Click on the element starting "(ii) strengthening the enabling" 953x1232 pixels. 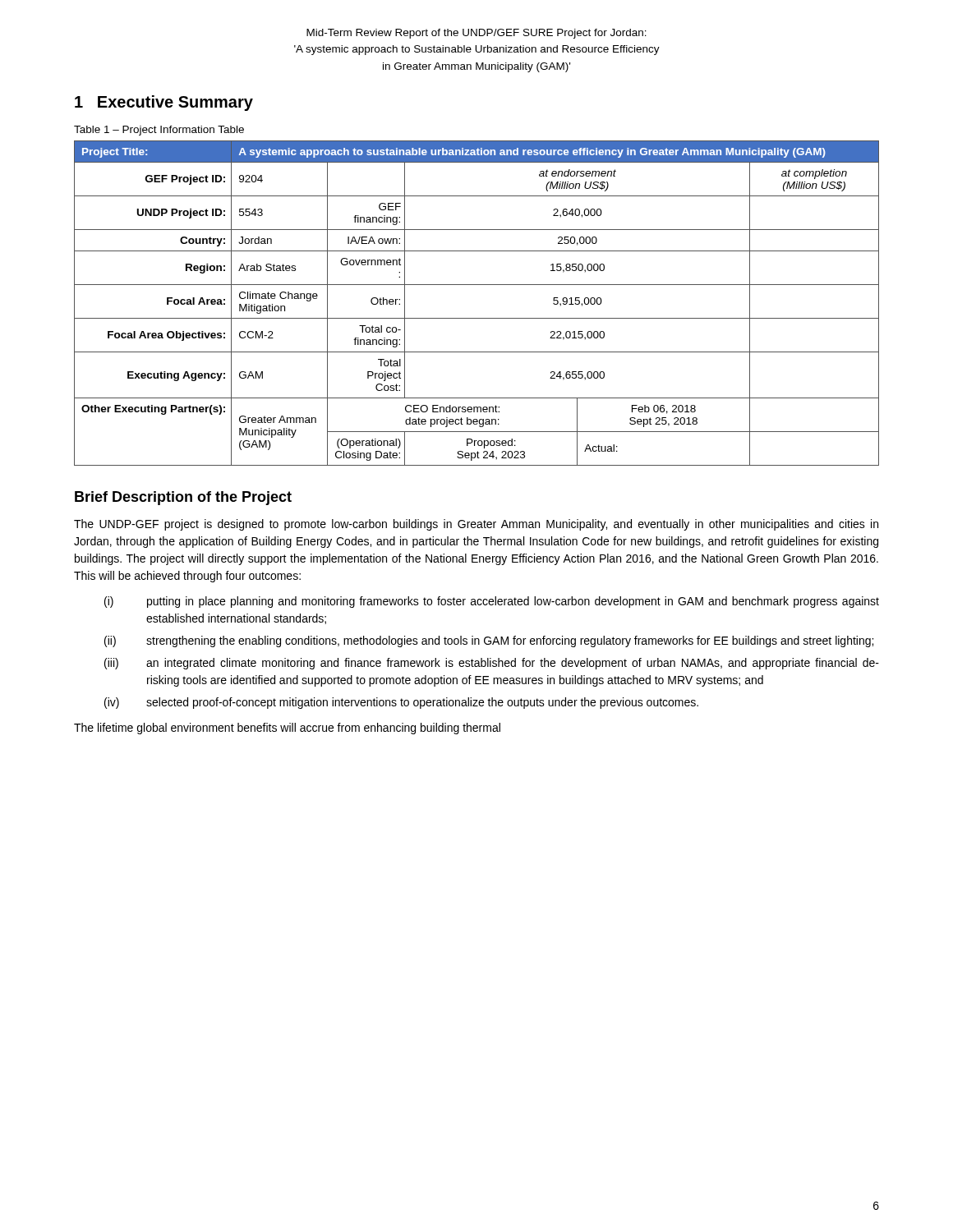(x=476, y=641)
